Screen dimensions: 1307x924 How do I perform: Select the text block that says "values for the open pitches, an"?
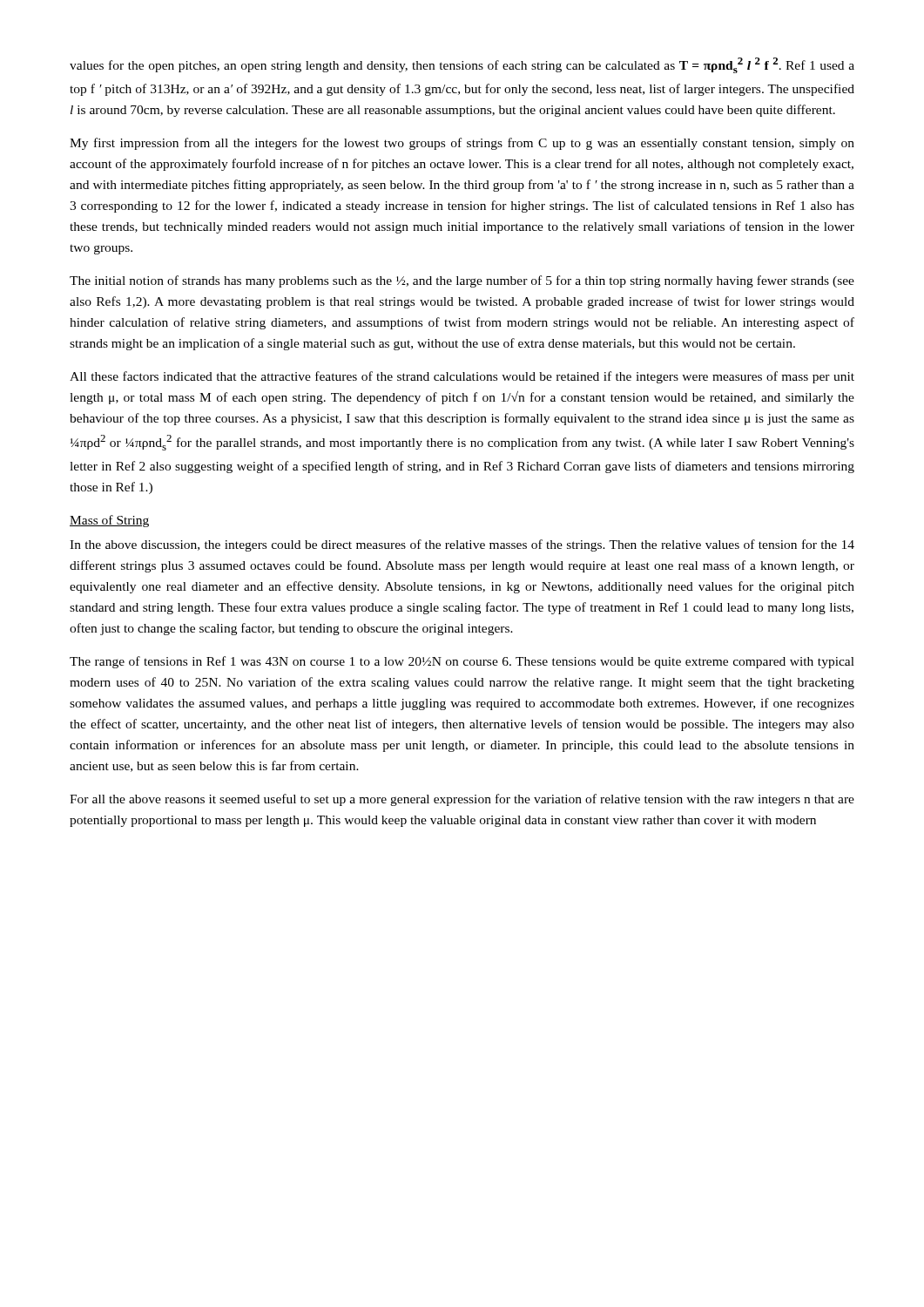(x=462, y=85)
